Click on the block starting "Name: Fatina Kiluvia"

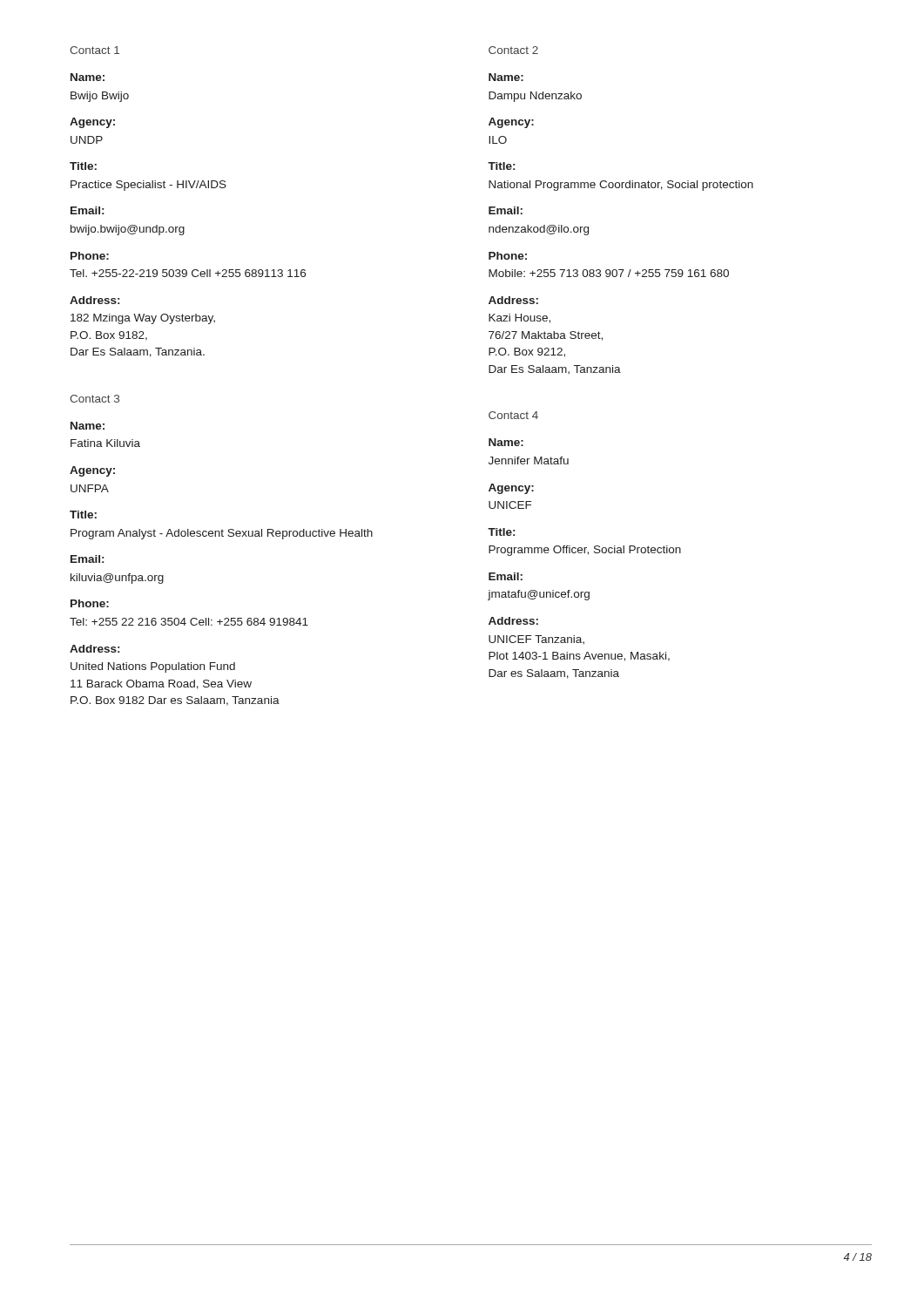88,426
